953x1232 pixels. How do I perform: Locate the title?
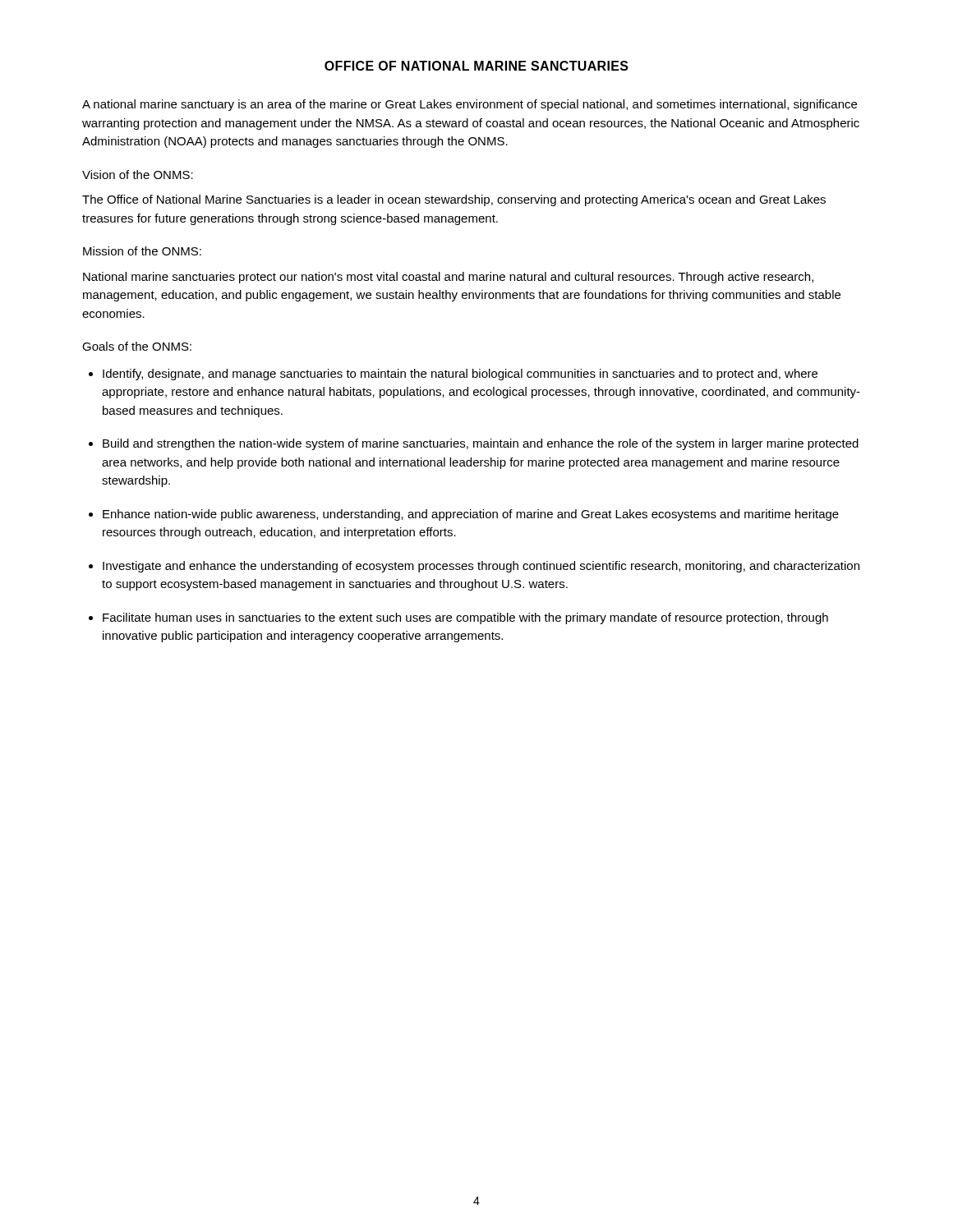tap(476, 66)
